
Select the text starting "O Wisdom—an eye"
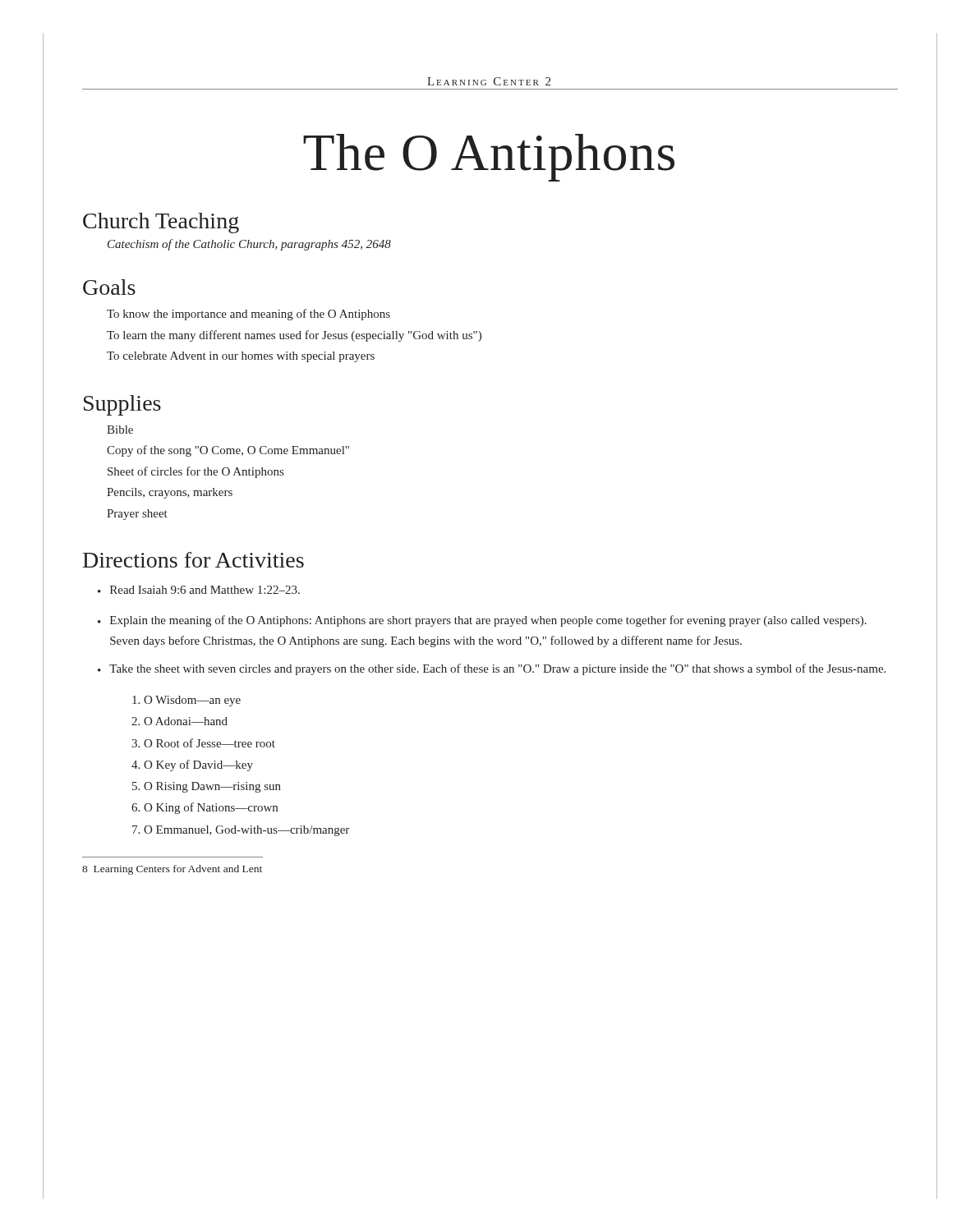(186, 700)
